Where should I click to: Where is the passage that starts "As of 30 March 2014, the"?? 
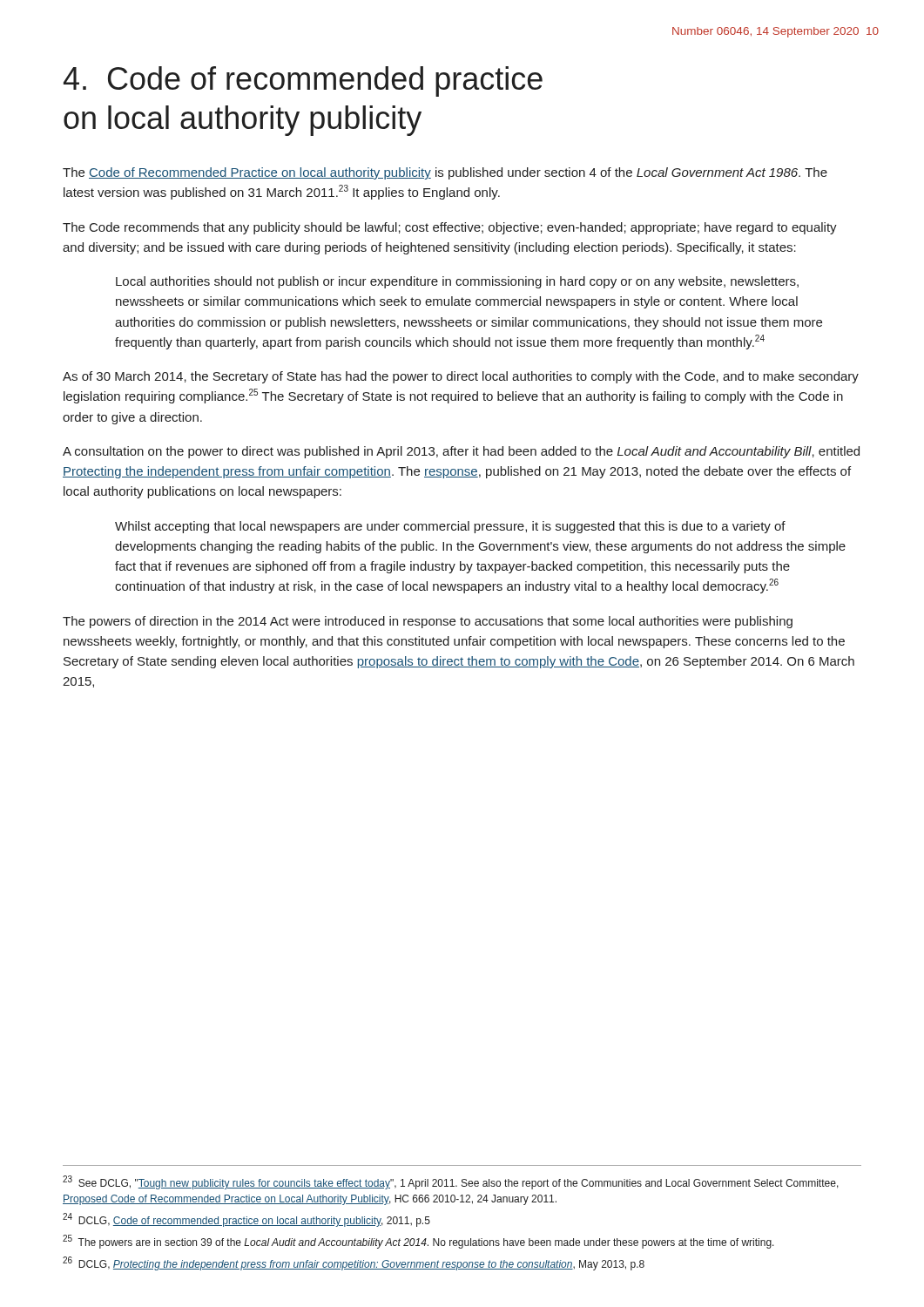[x=462, y=396]
